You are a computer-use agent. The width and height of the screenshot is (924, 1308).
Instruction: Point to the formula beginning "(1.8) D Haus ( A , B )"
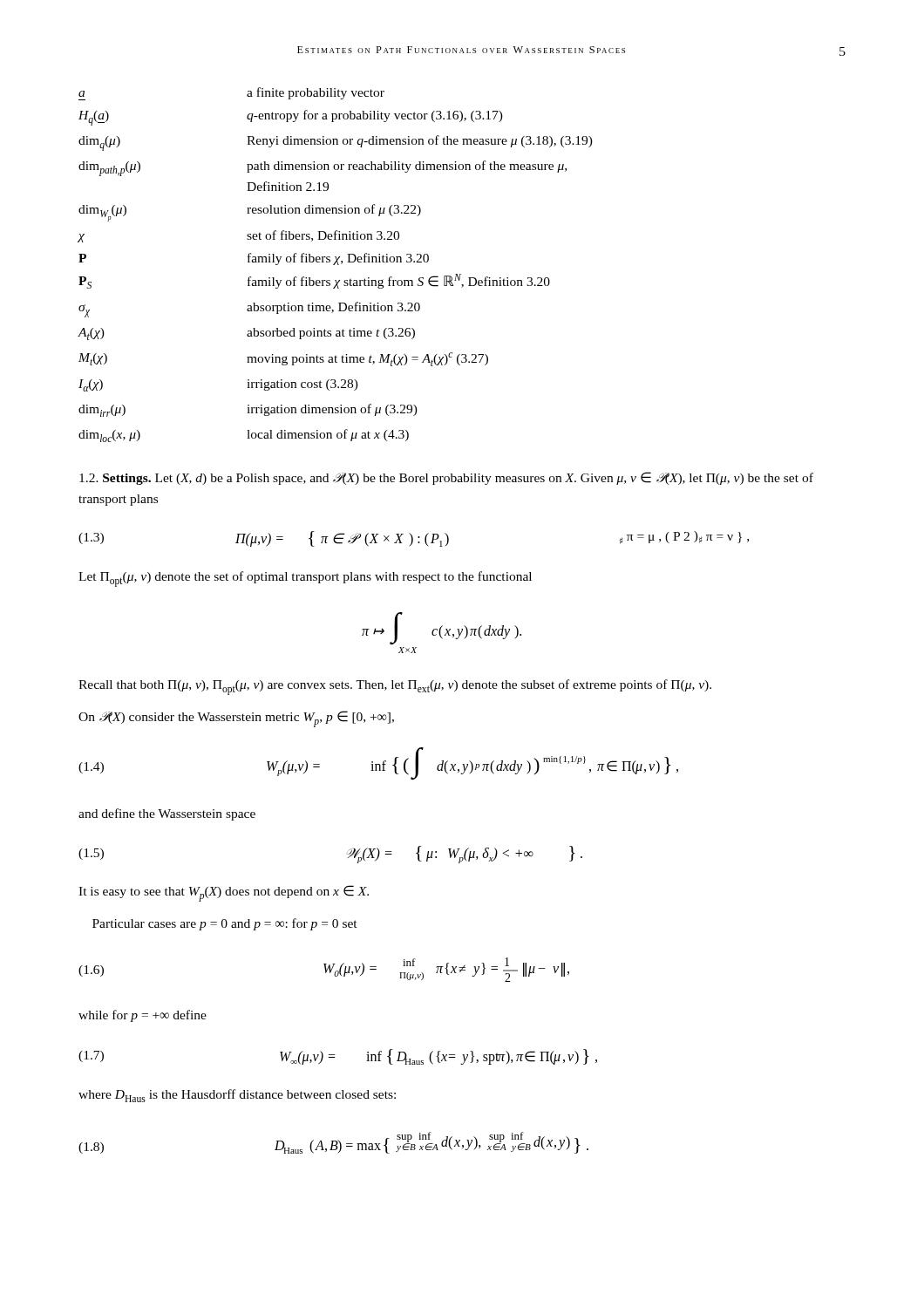pyautogui.click(x=462, y=1146)
